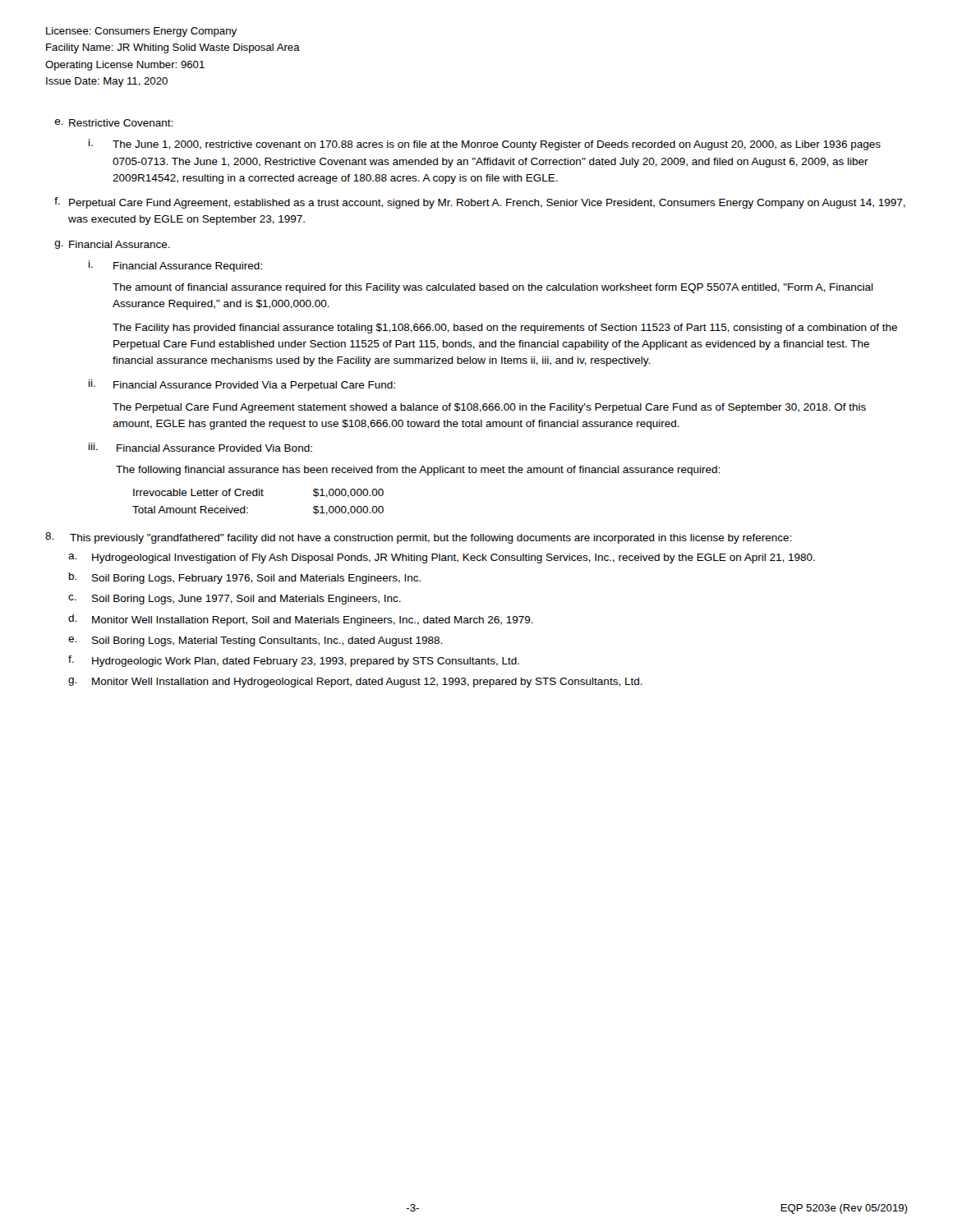Select the text starting "The Facility has provided"
The height and width of the screenshot is (1232, 953).
(505, 343)
